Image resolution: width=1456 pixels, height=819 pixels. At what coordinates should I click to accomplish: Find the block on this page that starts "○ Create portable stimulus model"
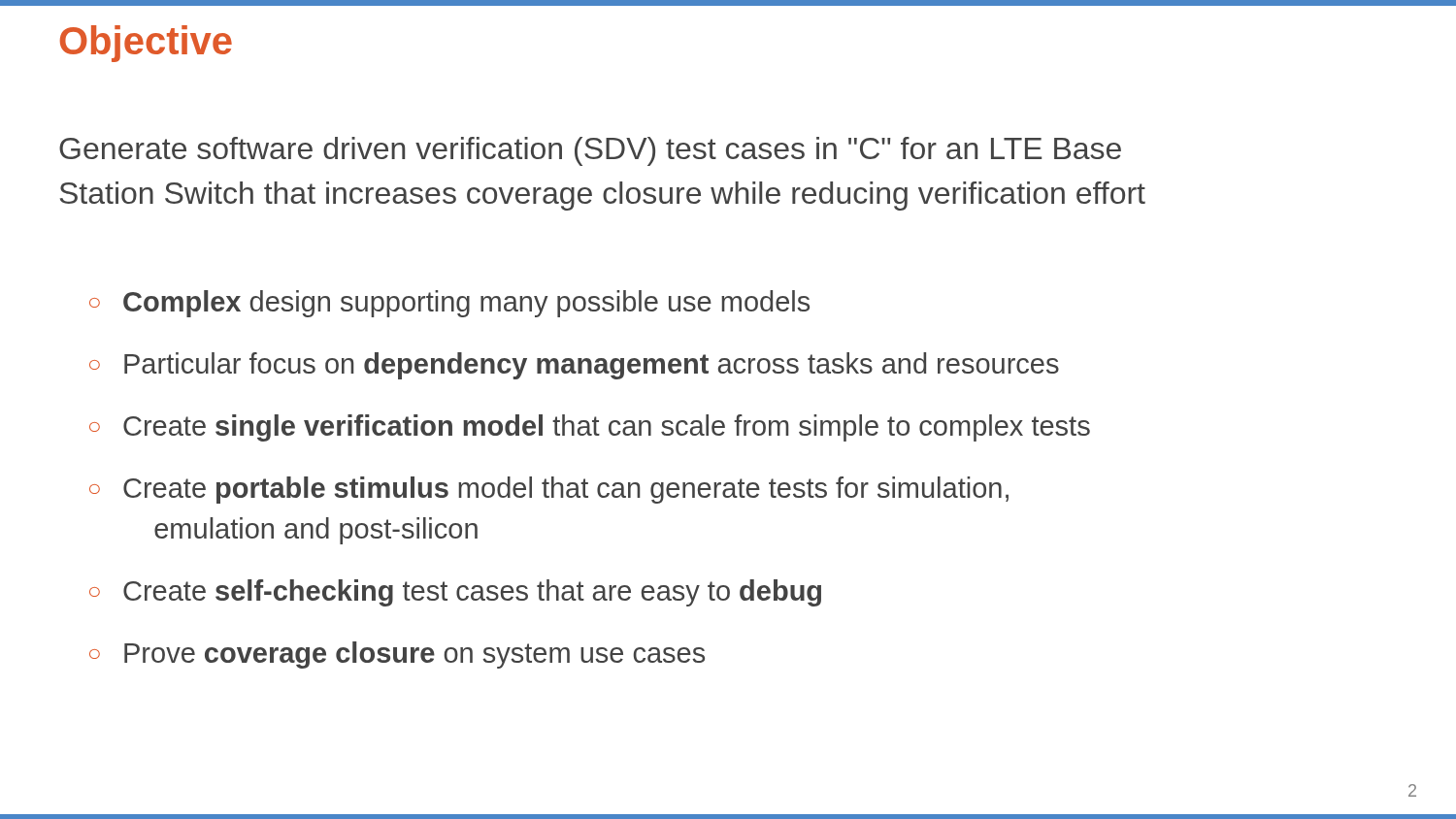point(743,509)
